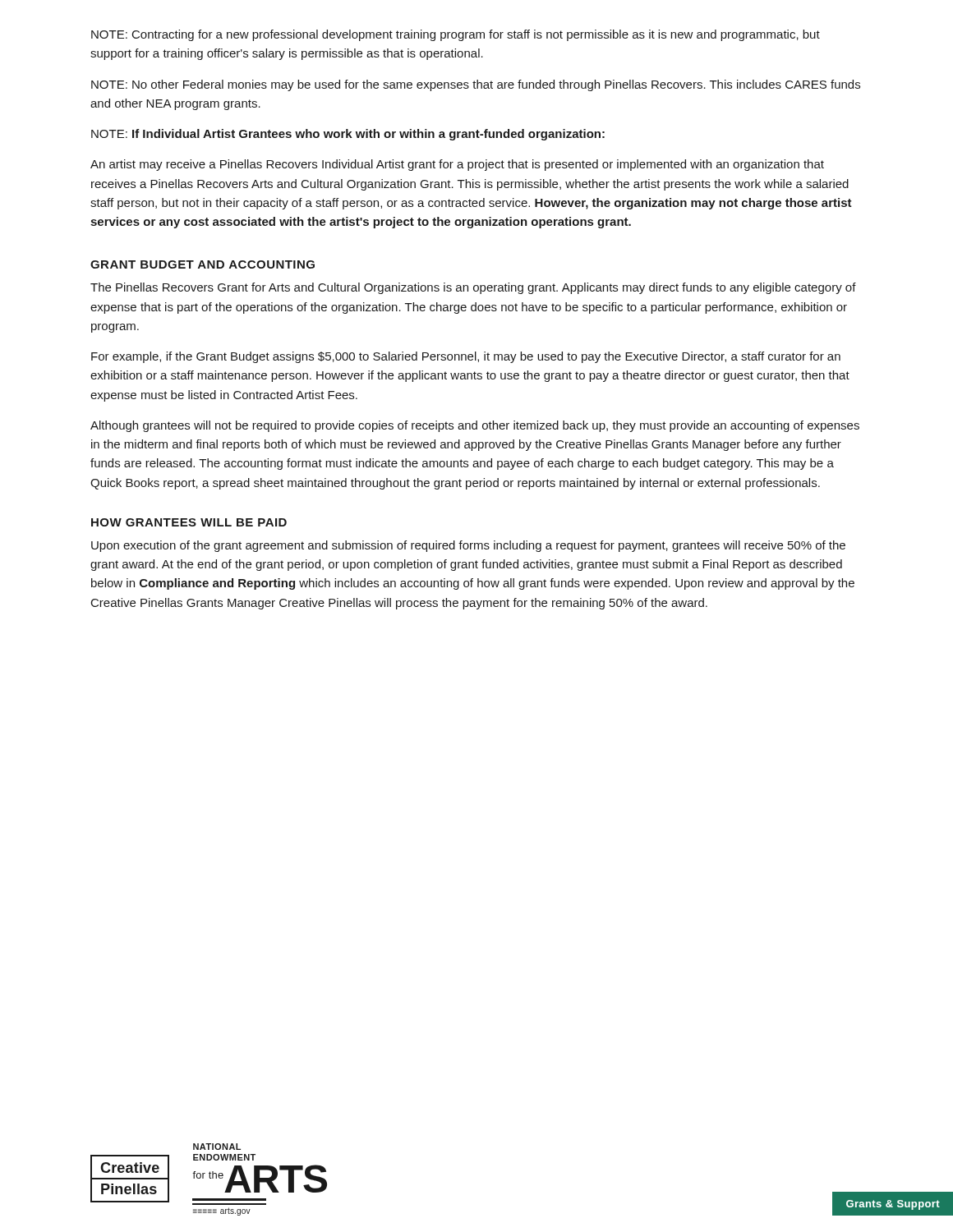Viewport: 953px width, 1232px height.
Task: Find the block starting "GRANT BUDGET AND ACCOUNTING"
Action: pos(203,264)
